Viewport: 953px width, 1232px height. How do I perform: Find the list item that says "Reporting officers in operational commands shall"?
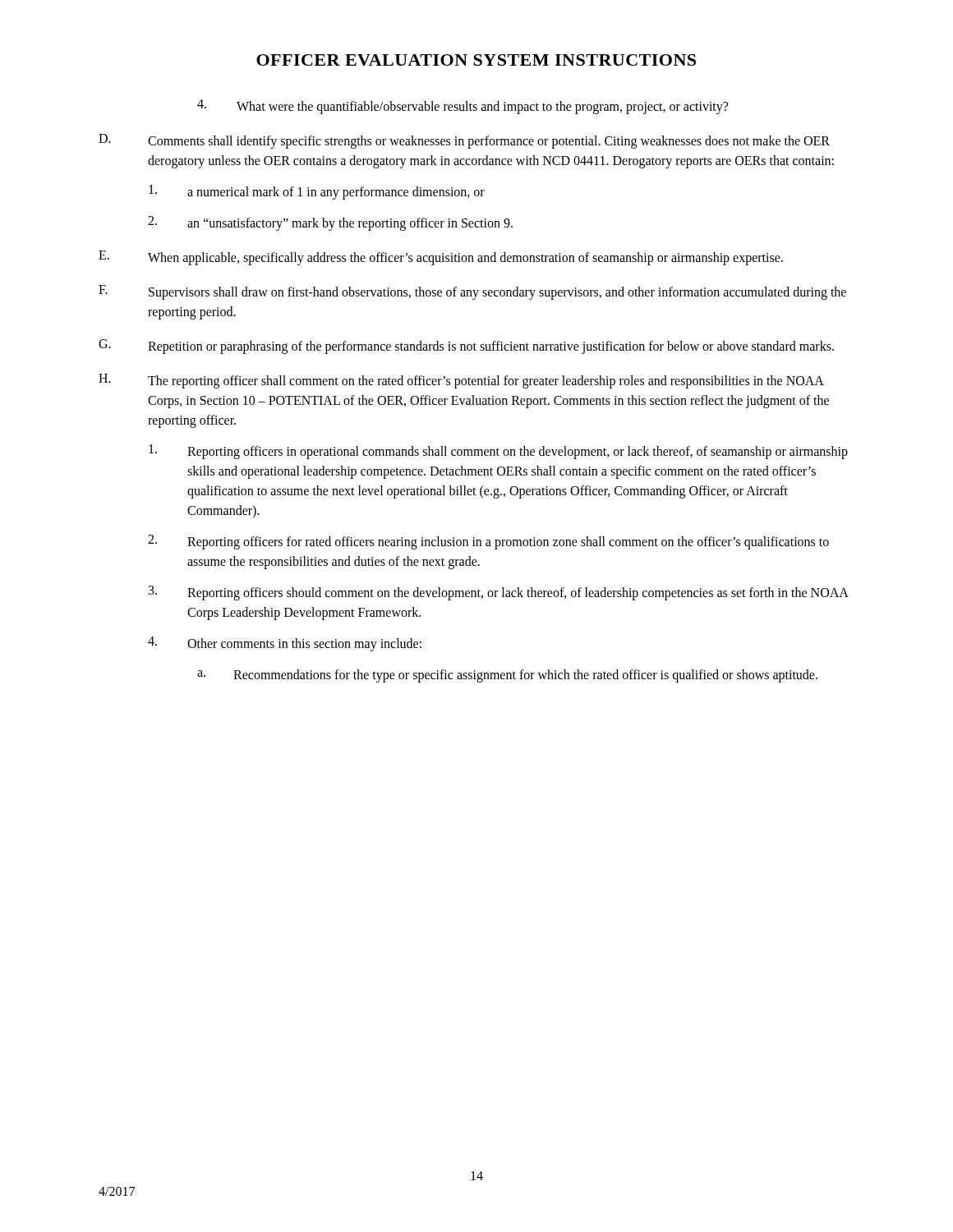pos(501,481)
